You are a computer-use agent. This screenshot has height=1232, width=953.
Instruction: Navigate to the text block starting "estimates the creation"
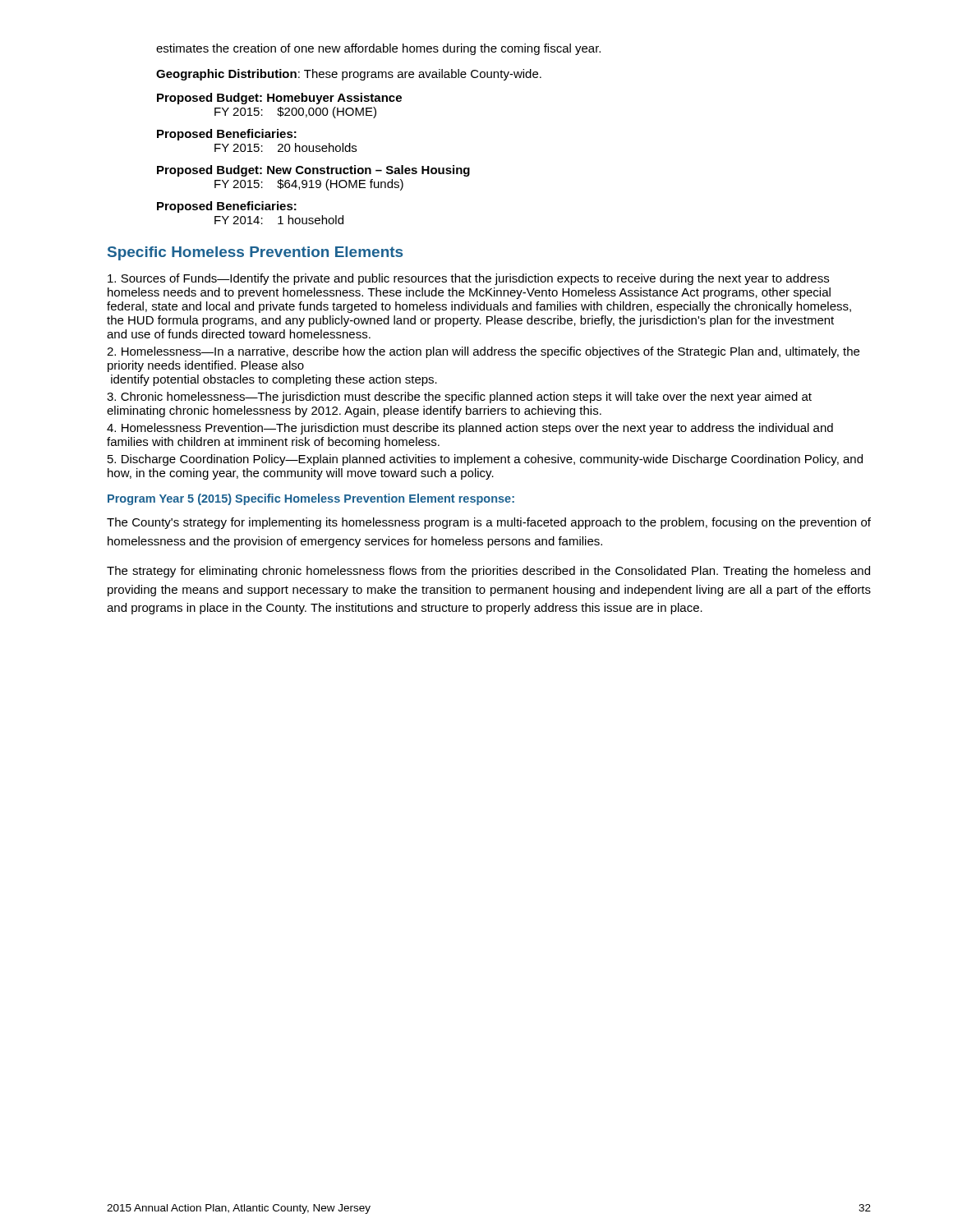point(513,48)
